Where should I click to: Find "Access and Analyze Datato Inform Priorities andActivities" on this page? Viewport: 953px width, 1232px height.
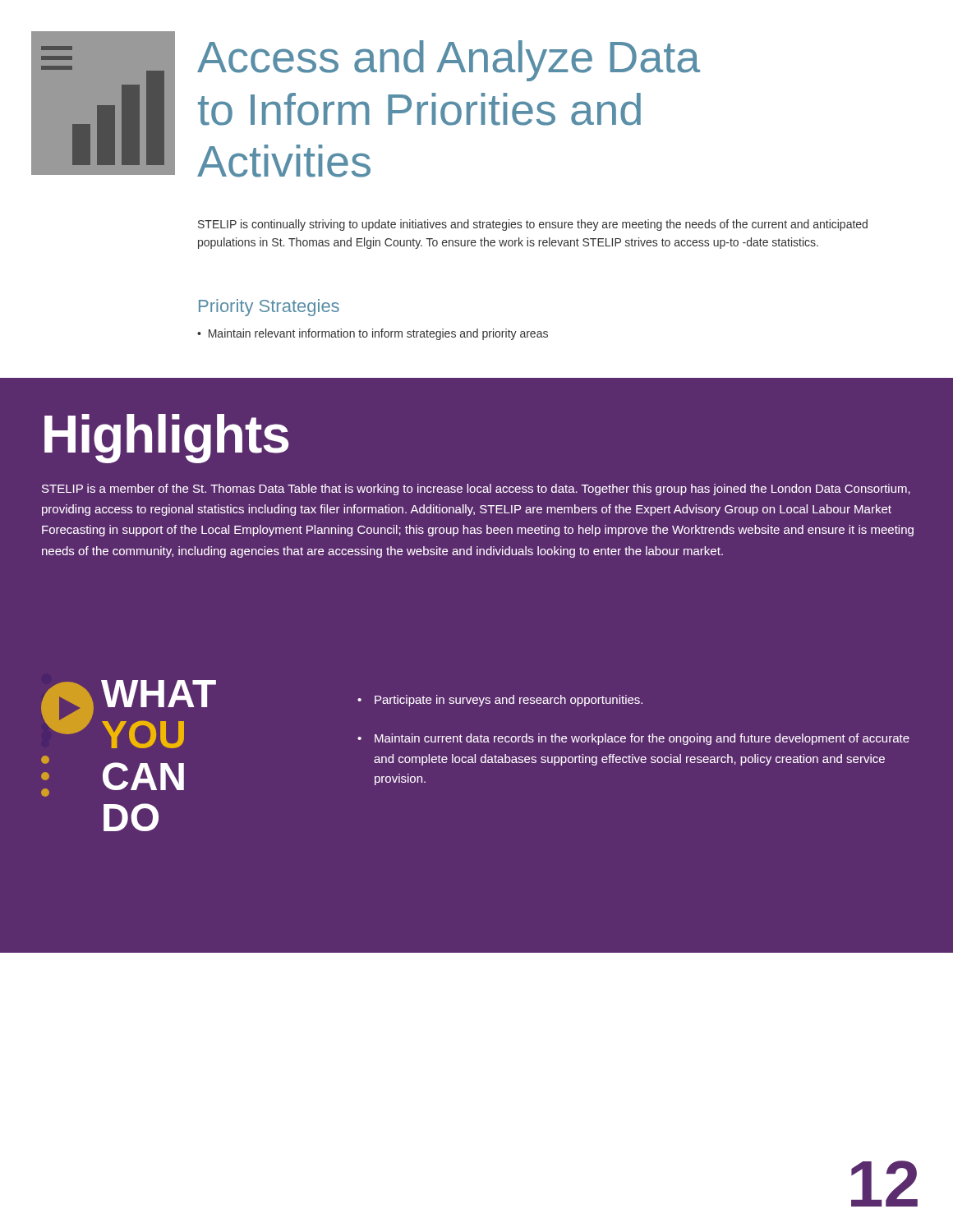tap(555, 110)
